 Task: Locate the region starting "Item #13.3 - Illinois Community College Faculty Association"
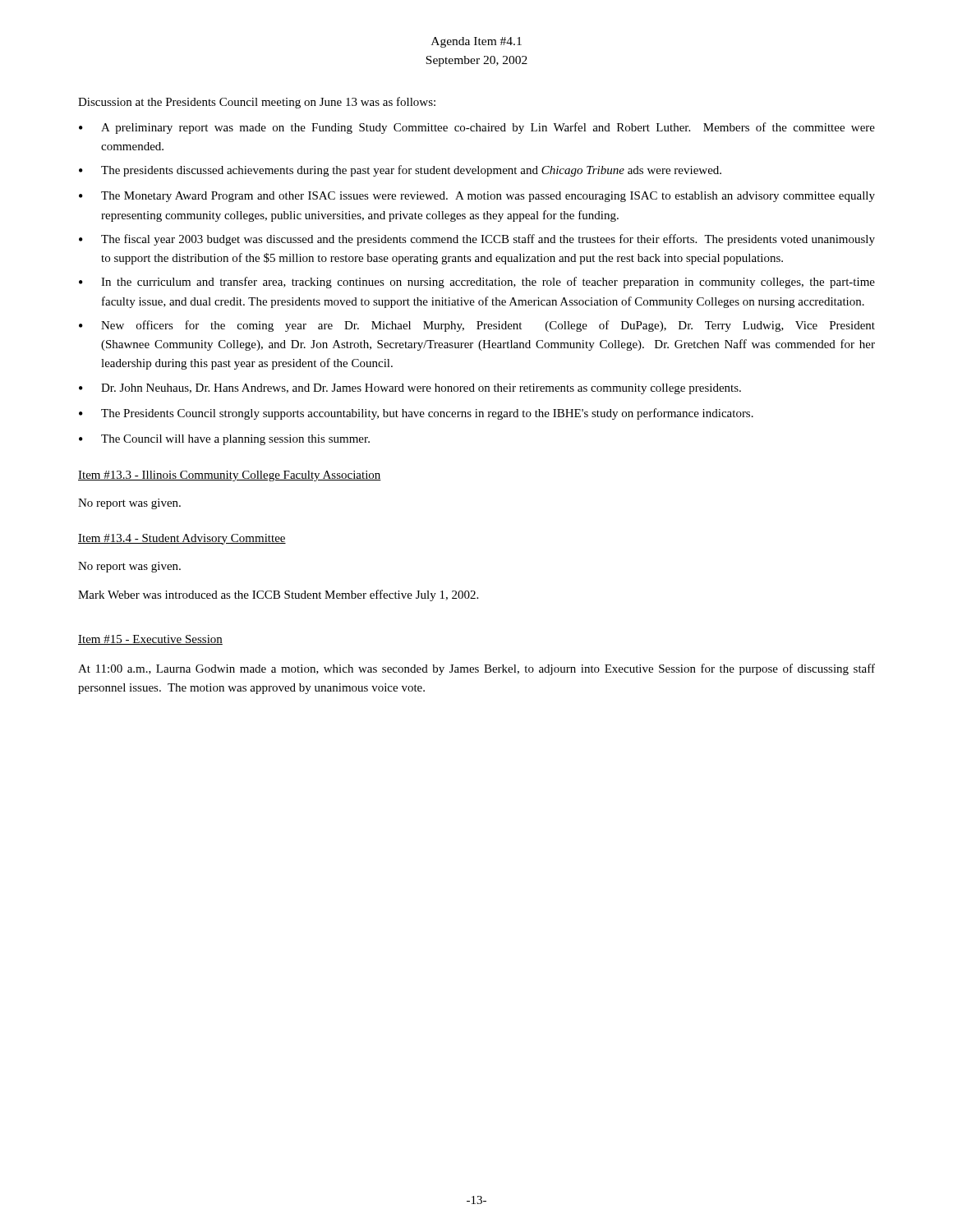[x=229, y=475]
